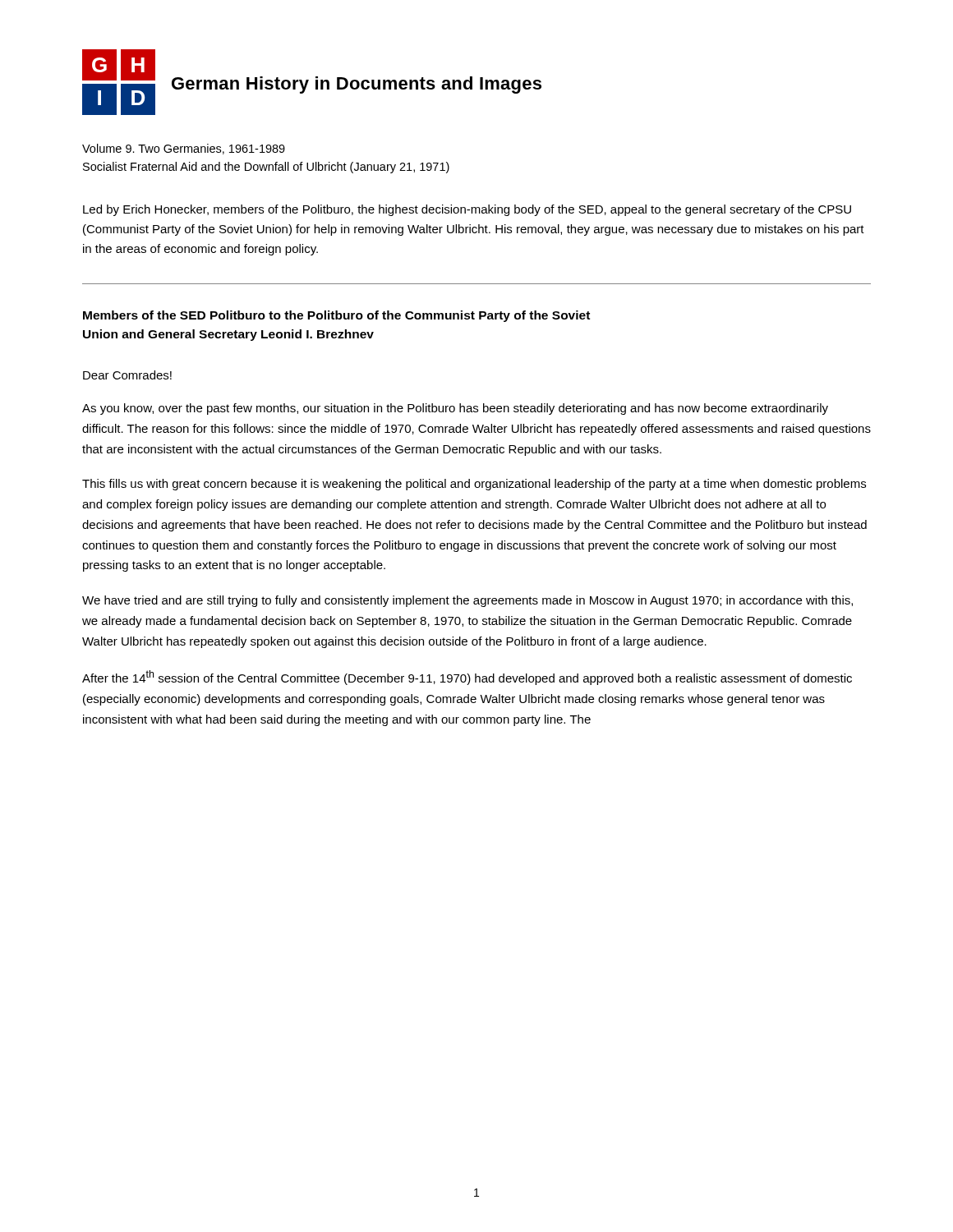Navigate to the block starting "As you know, over the past few"
Image resolution: width=953 pixels, height=1232 pixels.
[x=476, y=428]
